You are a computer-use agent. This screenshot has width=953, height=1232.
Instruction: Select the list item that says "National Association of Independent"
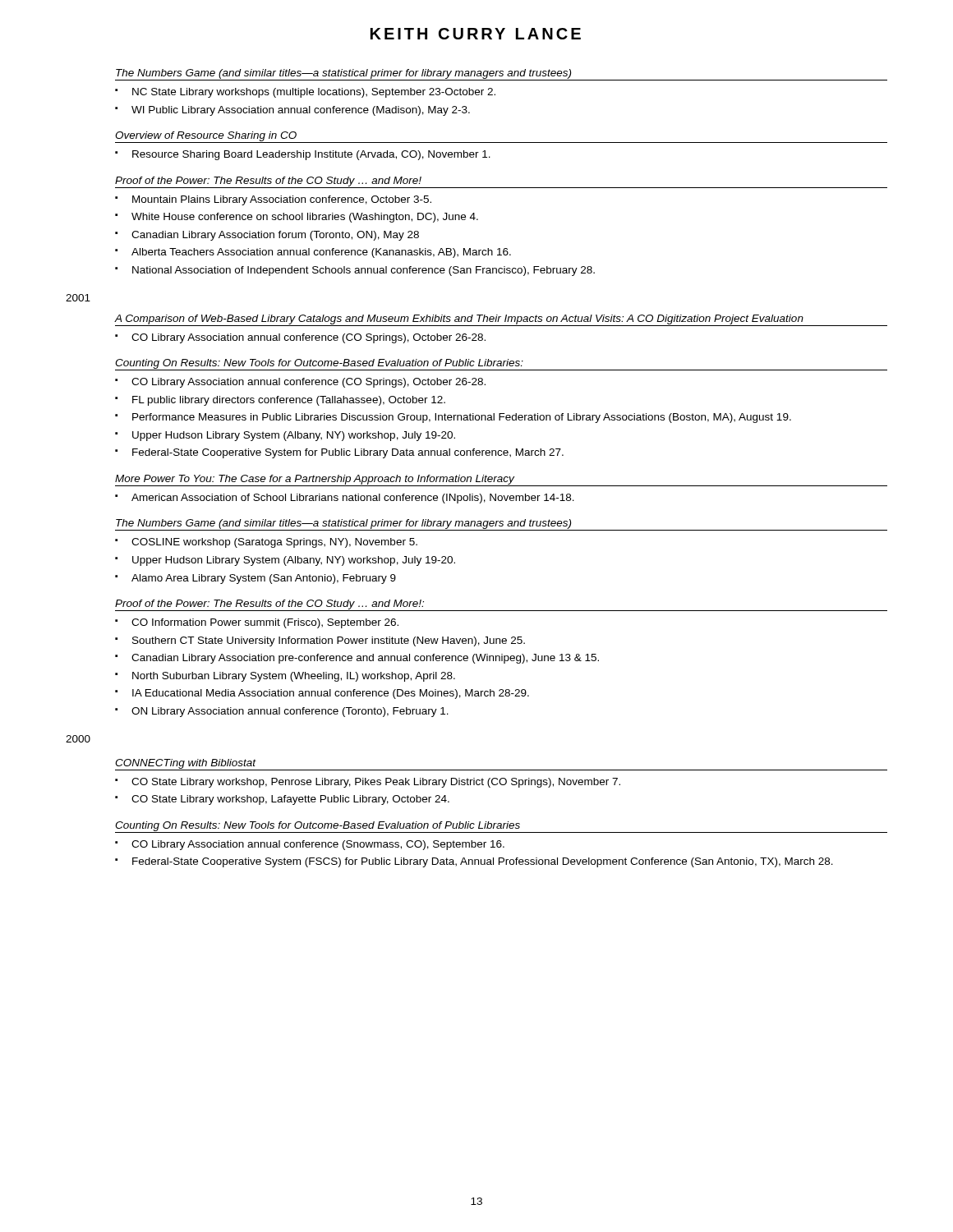[x=364, y=270]
